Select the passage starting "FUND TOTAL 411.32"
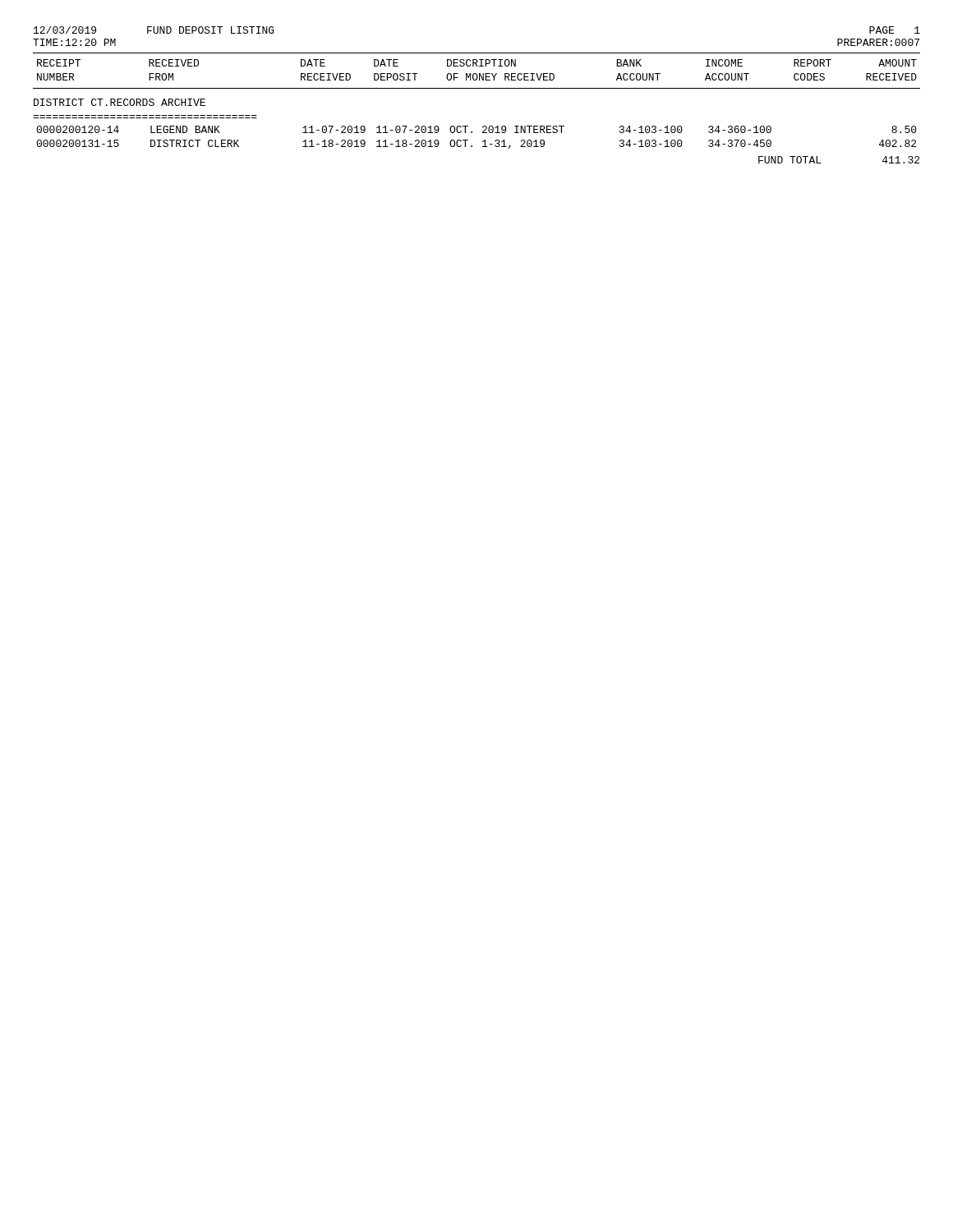 click(796, 160)
